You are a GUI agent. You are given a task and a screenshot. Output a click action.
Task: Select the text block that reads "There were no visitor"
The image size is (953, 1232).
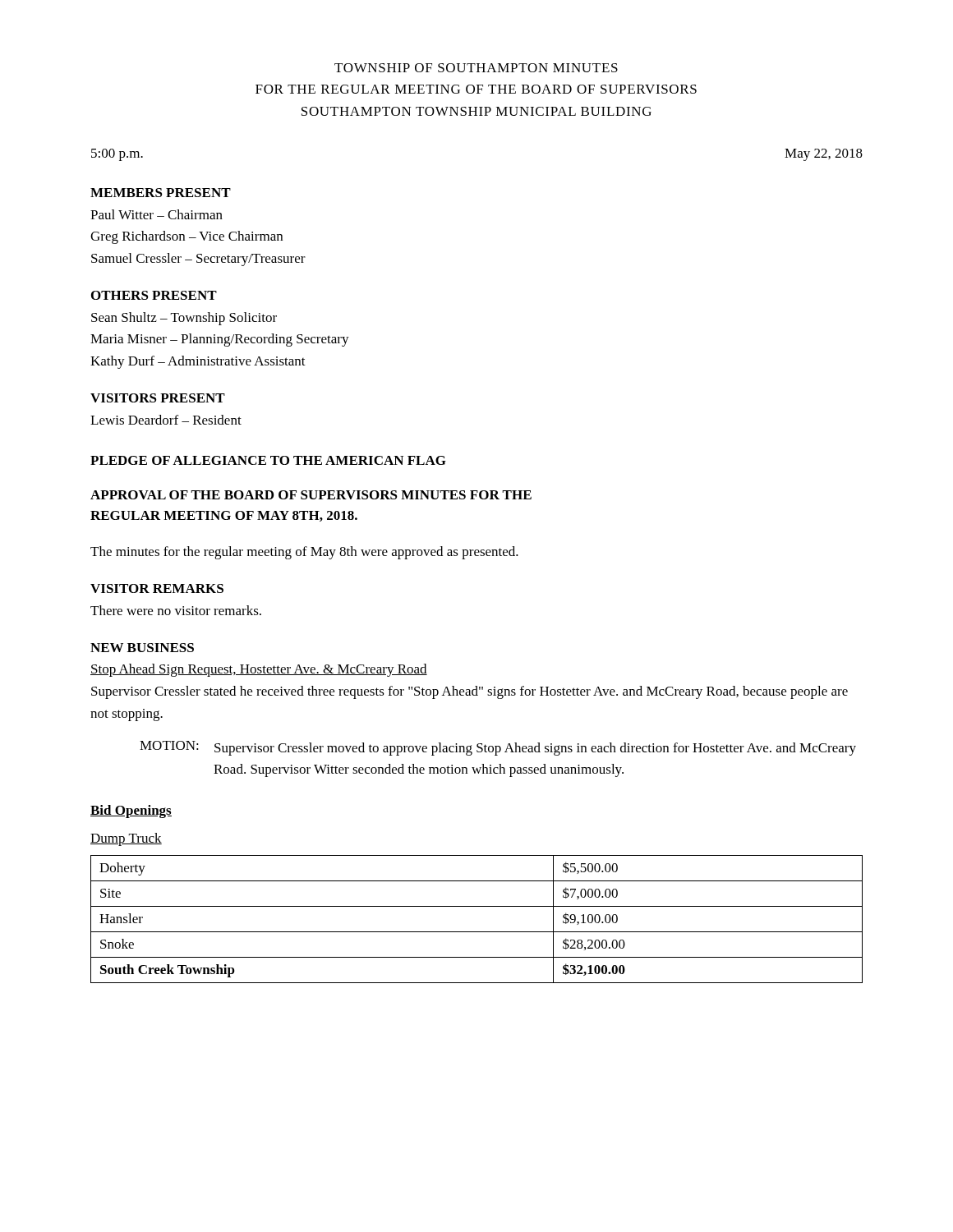pos(176,610)
